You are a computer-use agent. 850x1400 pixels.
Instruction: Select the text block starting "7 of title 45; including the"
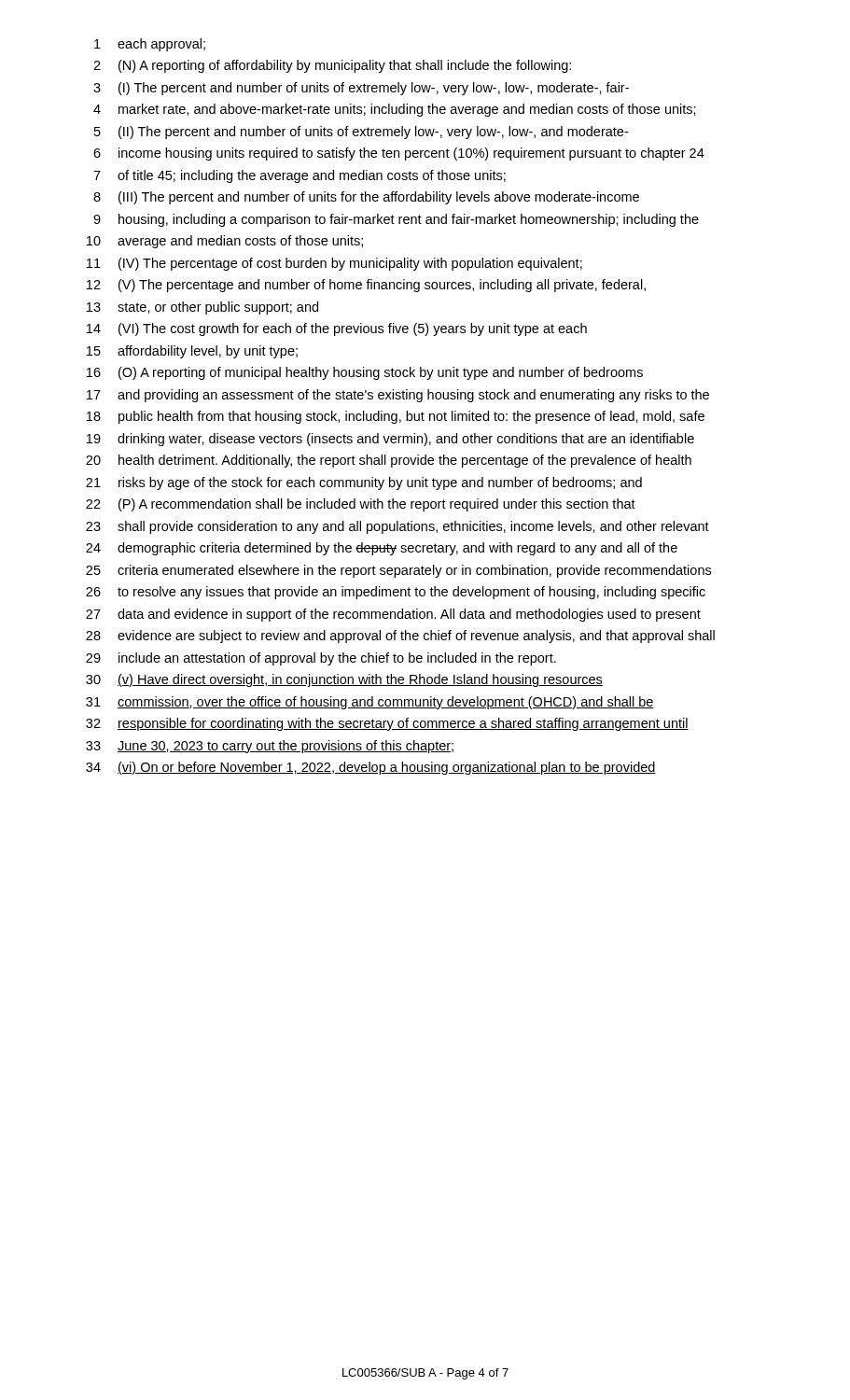425,176
